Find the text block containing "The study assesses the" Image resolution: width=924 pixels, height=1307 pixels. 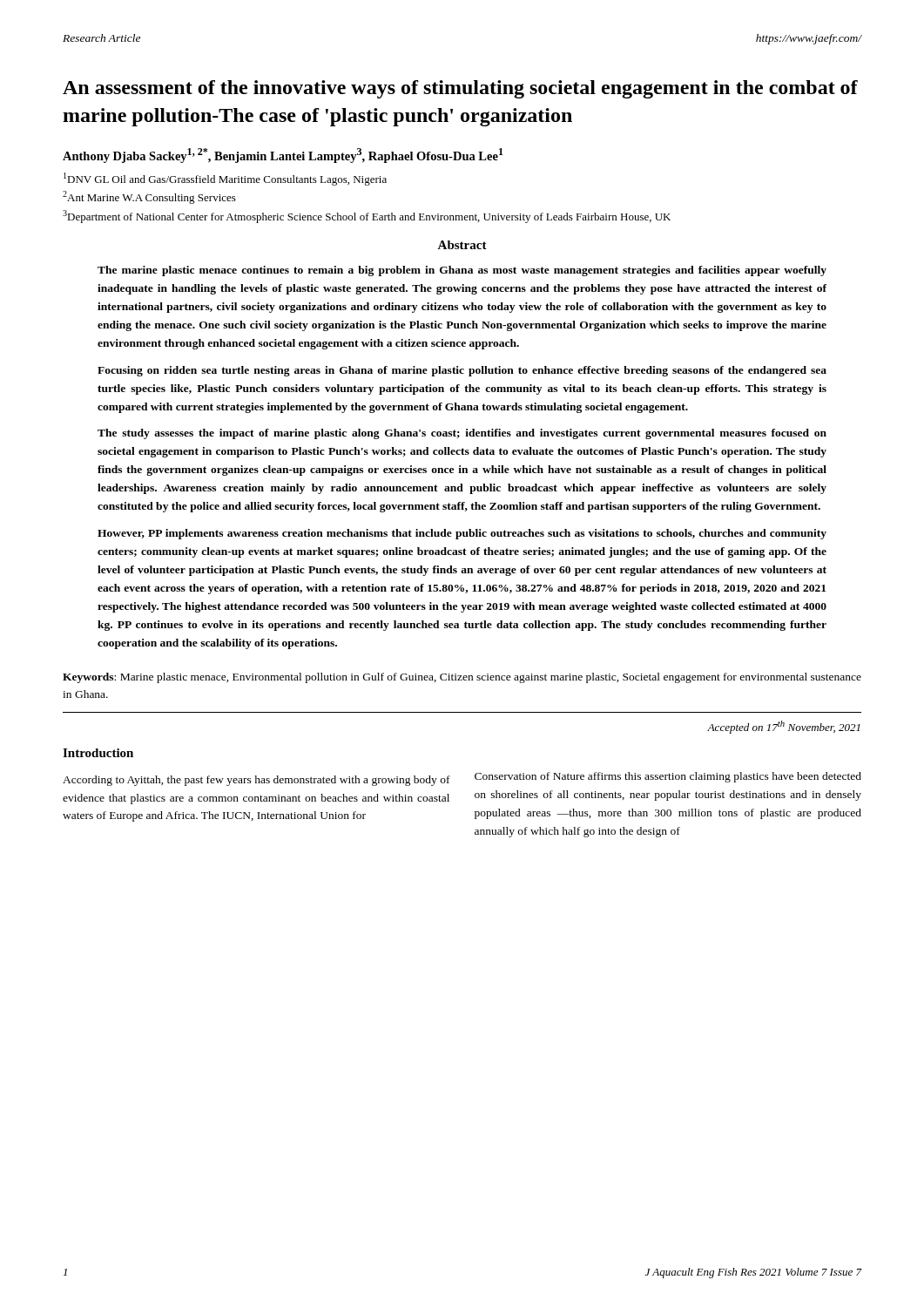pos(462,469)
